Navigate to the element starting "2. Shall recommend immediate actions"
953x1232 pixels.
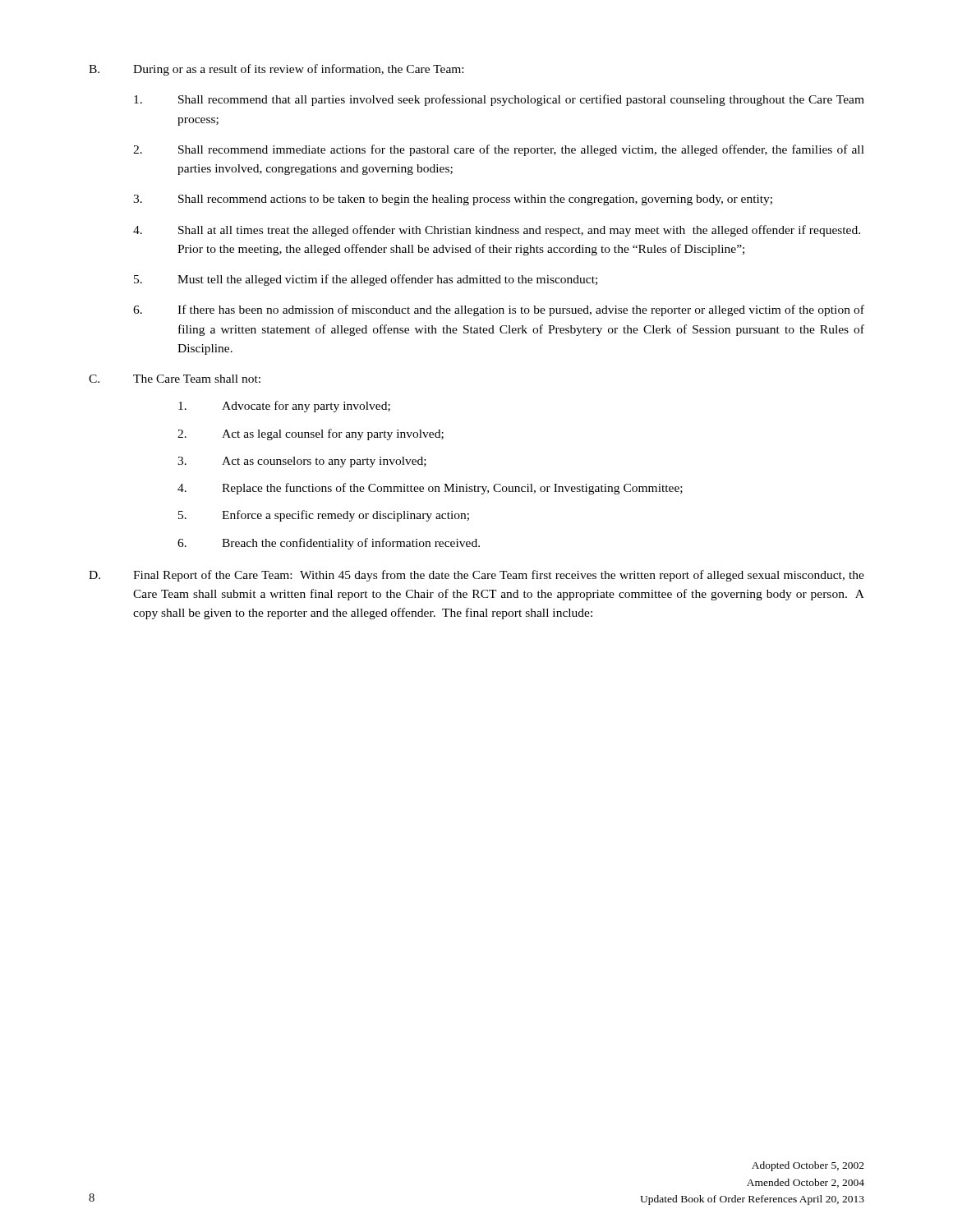tap(499, 159)
